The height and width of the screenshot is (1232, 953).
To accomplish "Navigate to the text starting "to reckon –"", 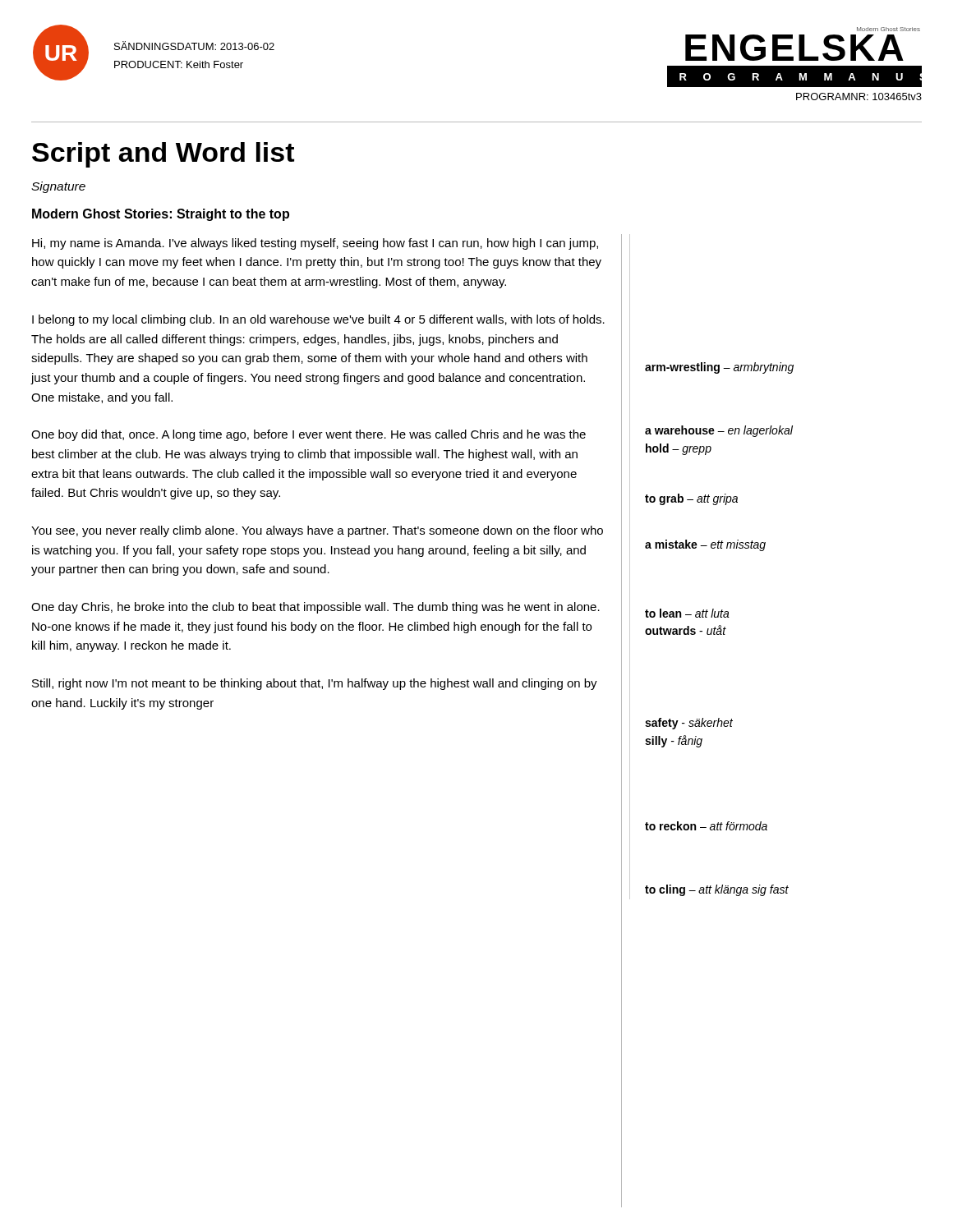I will pyautogui.click(x=706, y=826).
